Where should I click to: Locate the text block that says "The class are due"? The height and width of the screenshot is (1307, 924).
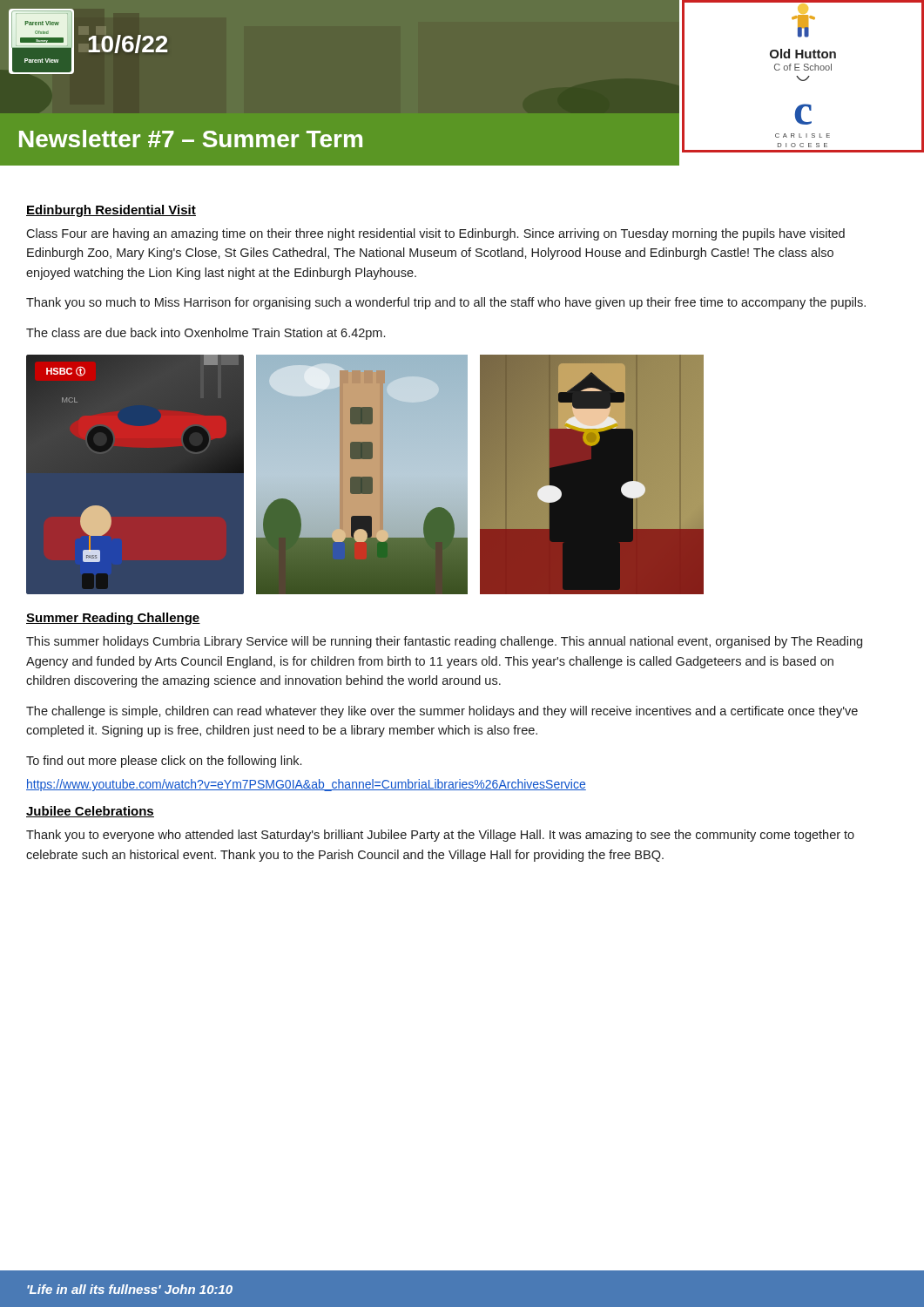click(206, 333)
